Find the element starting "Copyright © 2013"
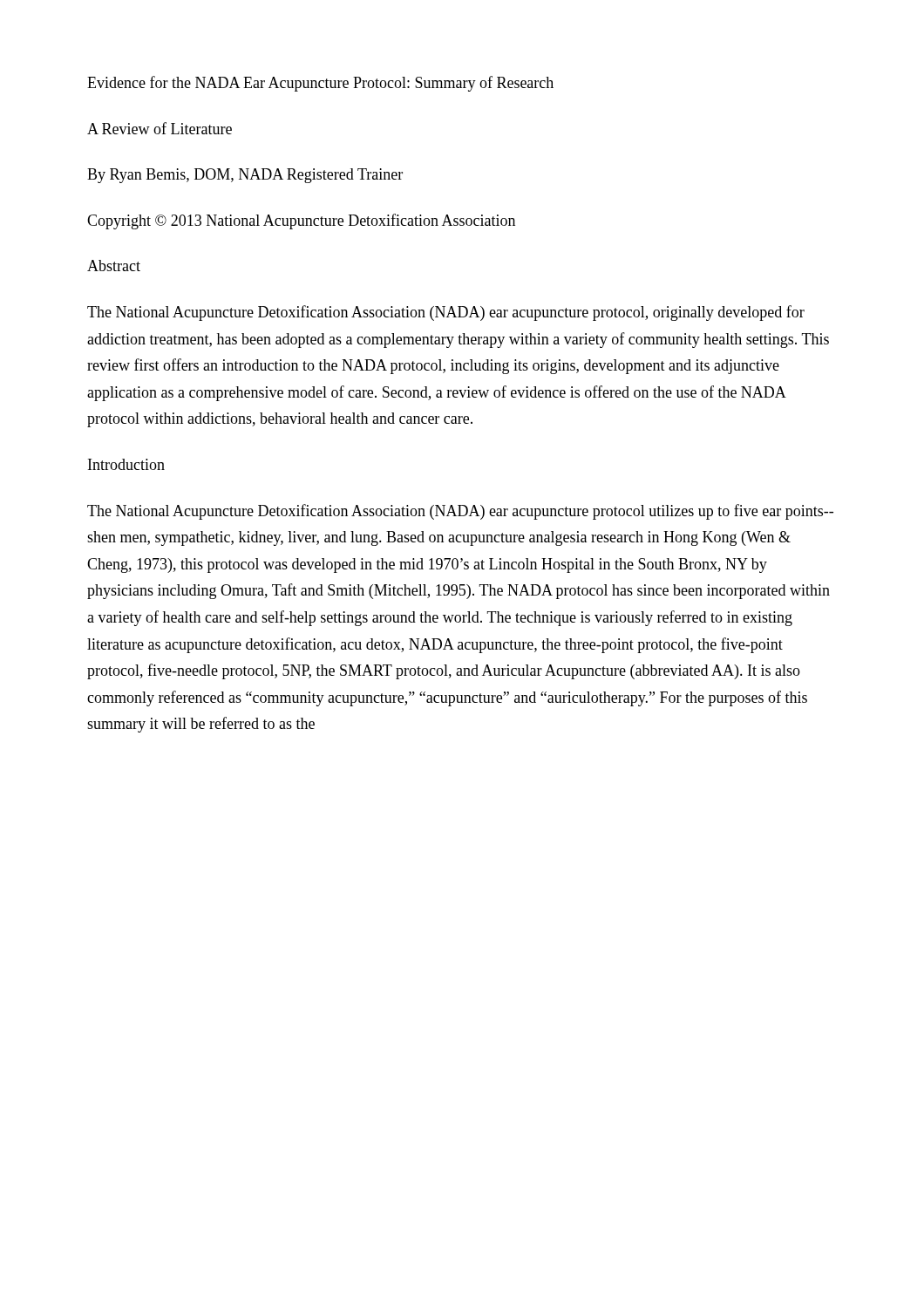 [x=301, y=220]
